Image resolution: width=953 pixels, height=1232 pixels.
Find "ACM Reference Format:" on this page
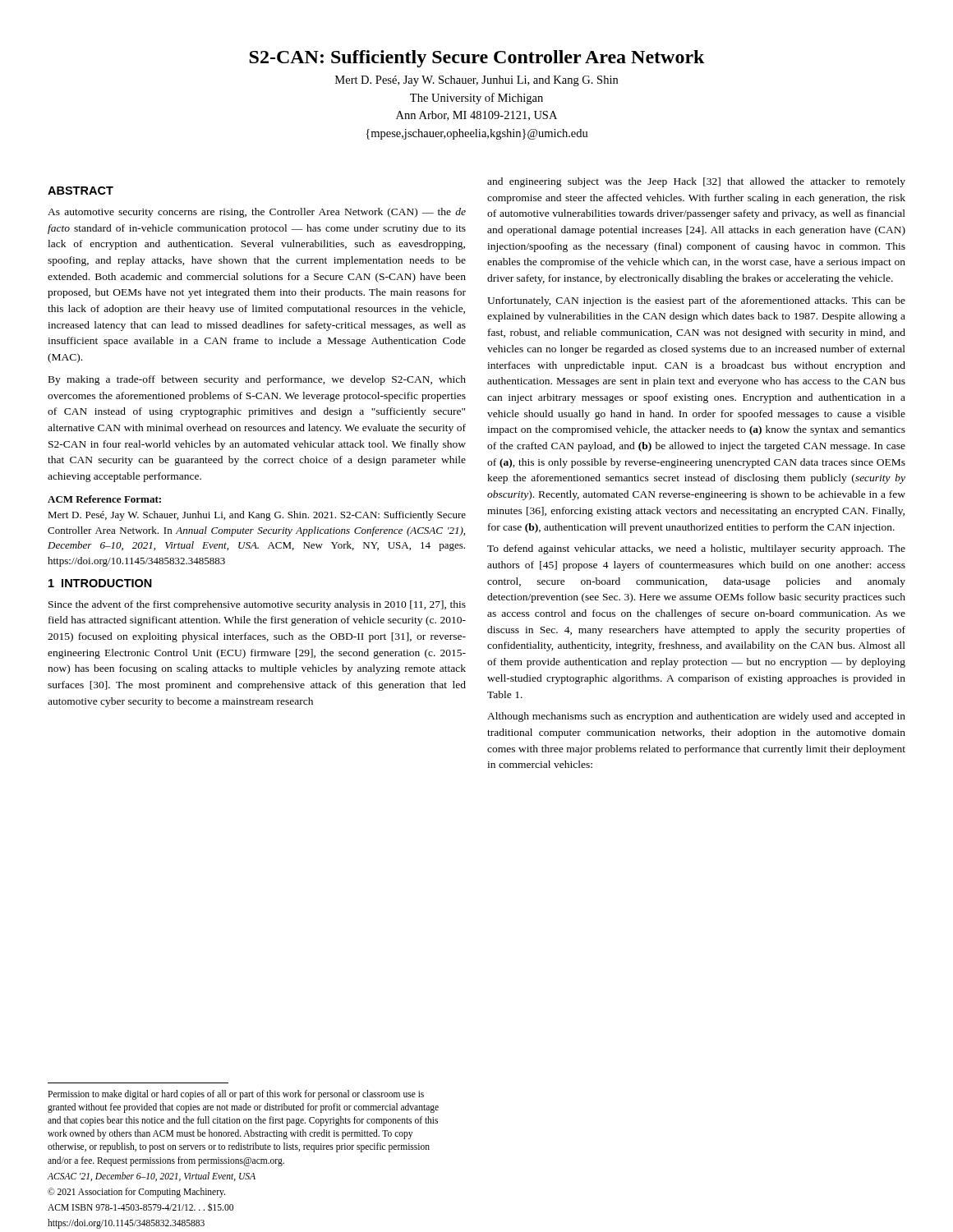(x=105, y=499)
